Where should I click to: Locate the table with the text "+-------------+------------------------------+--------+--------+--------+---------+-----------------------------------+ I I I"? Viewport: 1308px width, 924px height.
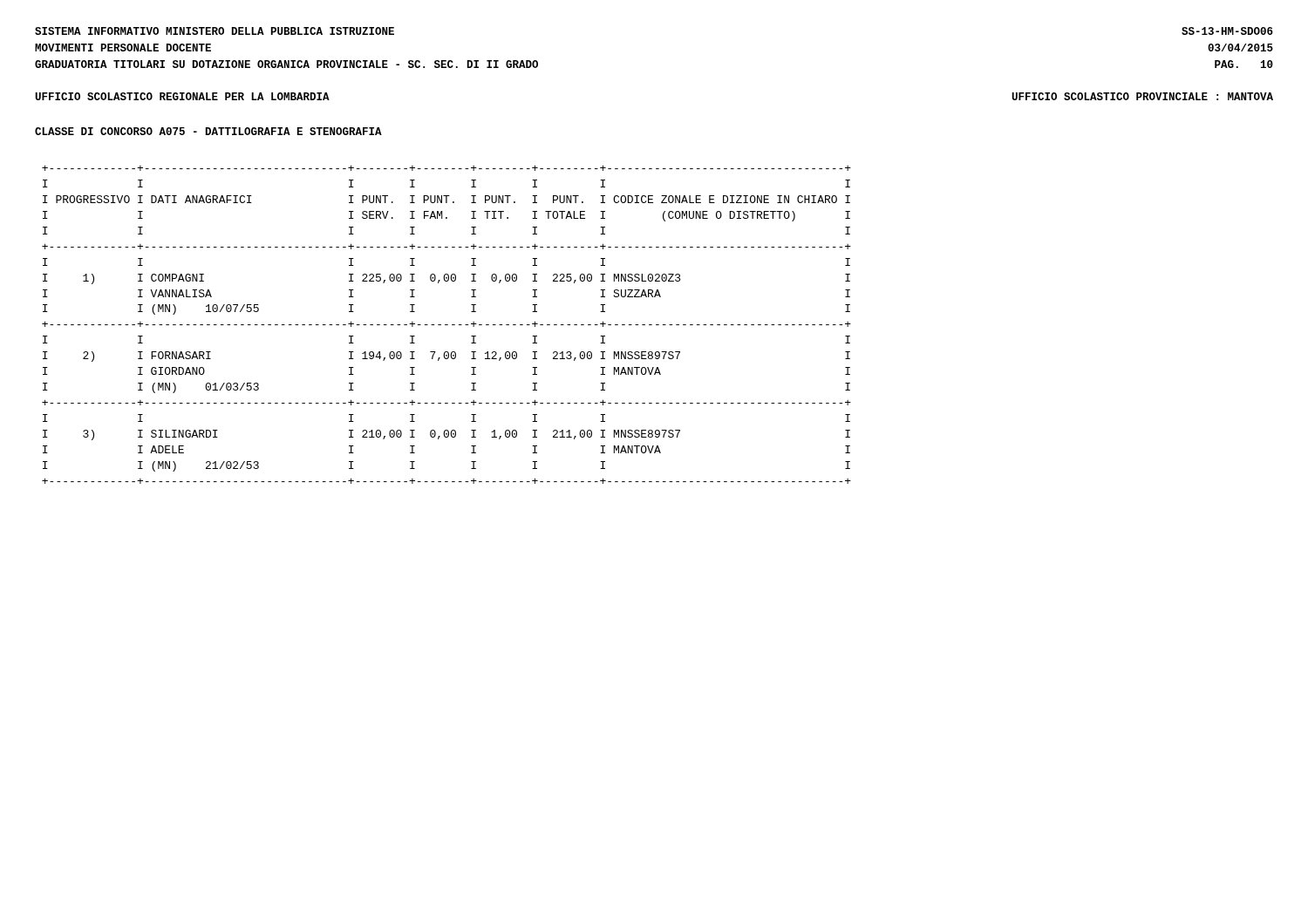(x=654, y=325)
